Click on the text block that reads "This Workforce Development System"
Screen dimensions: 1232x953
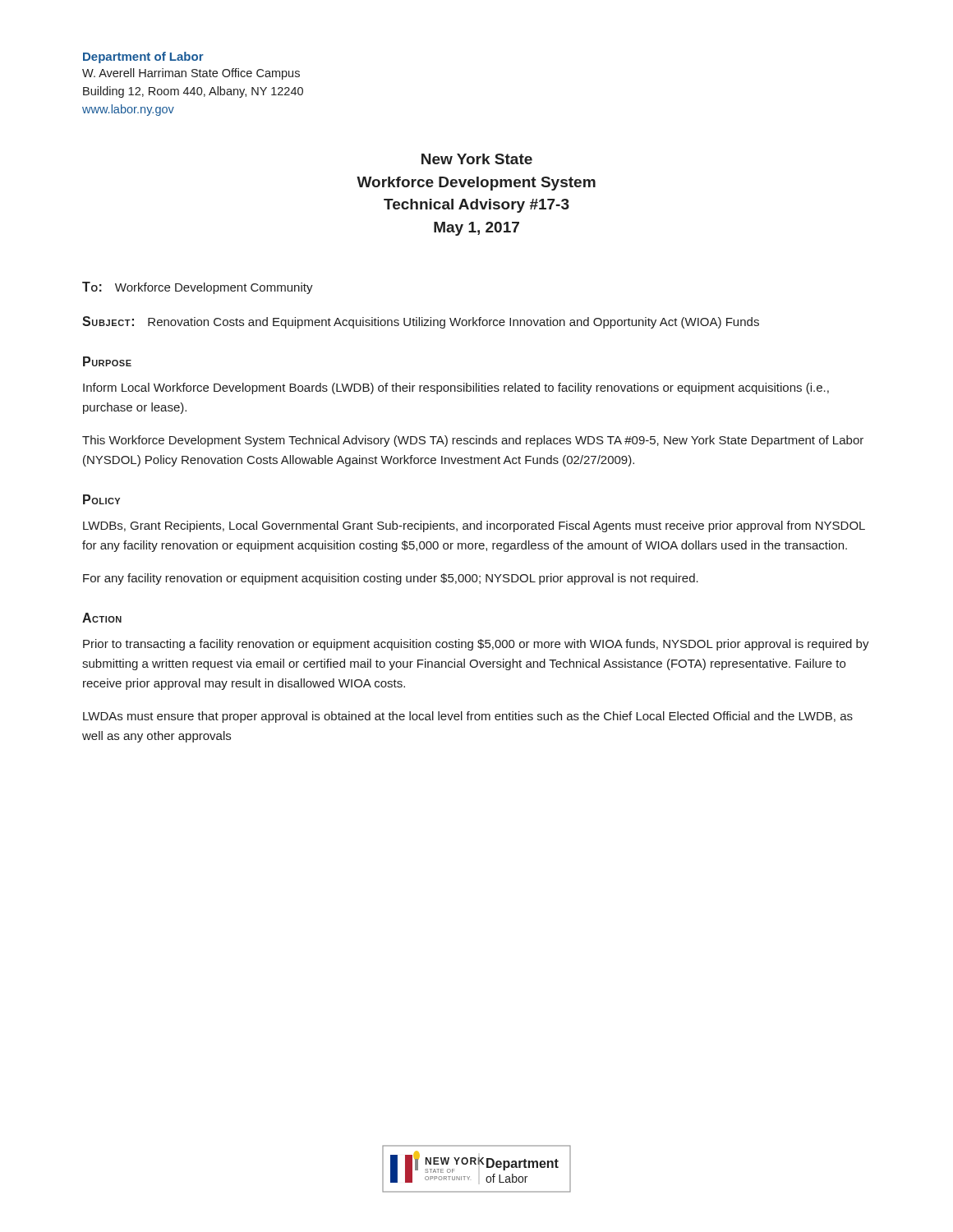pos(473,450)
